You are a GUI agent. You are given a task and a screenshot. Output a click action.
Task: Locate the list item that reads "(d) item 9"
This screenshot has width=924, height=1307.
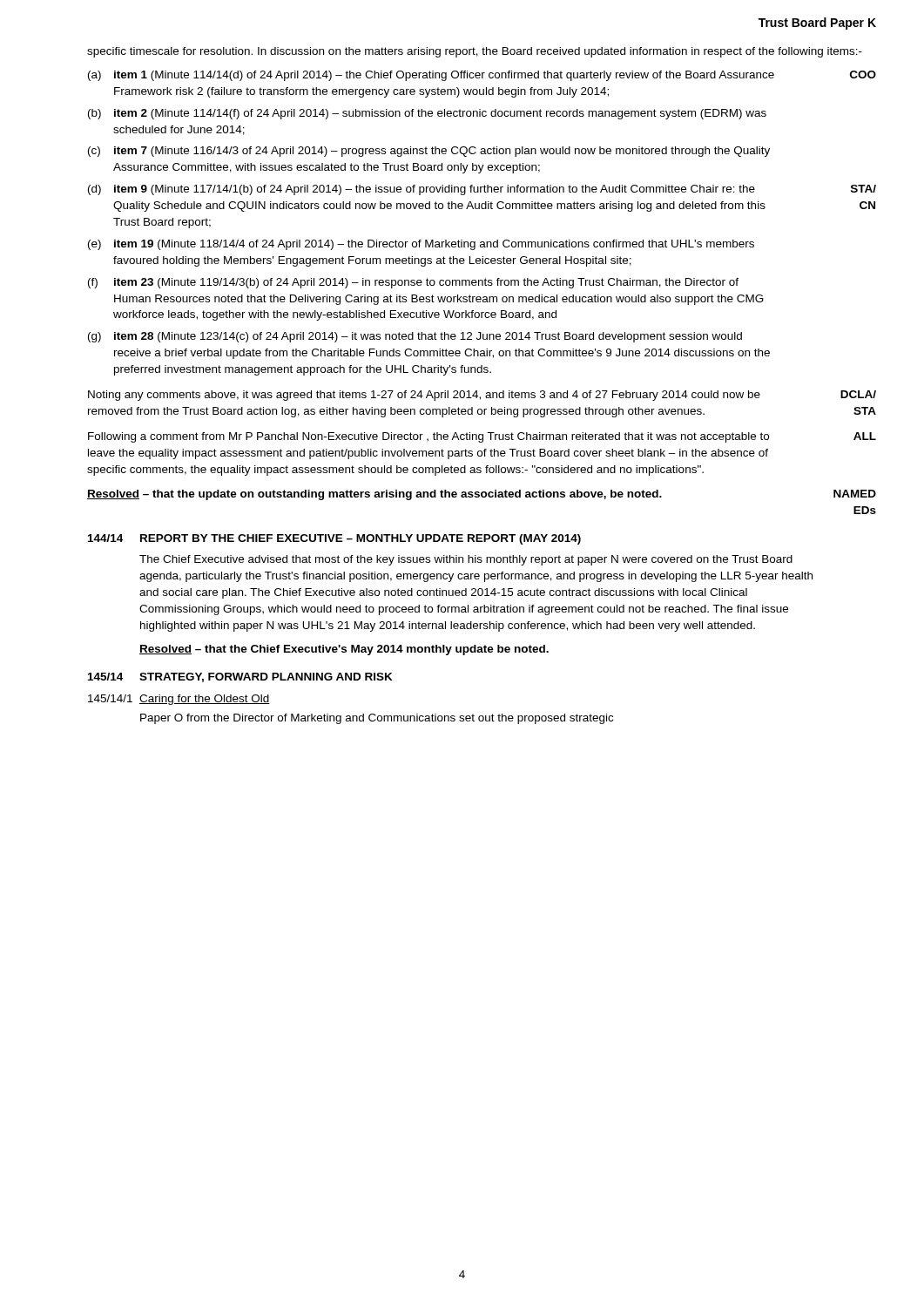[x=482, y=206]
